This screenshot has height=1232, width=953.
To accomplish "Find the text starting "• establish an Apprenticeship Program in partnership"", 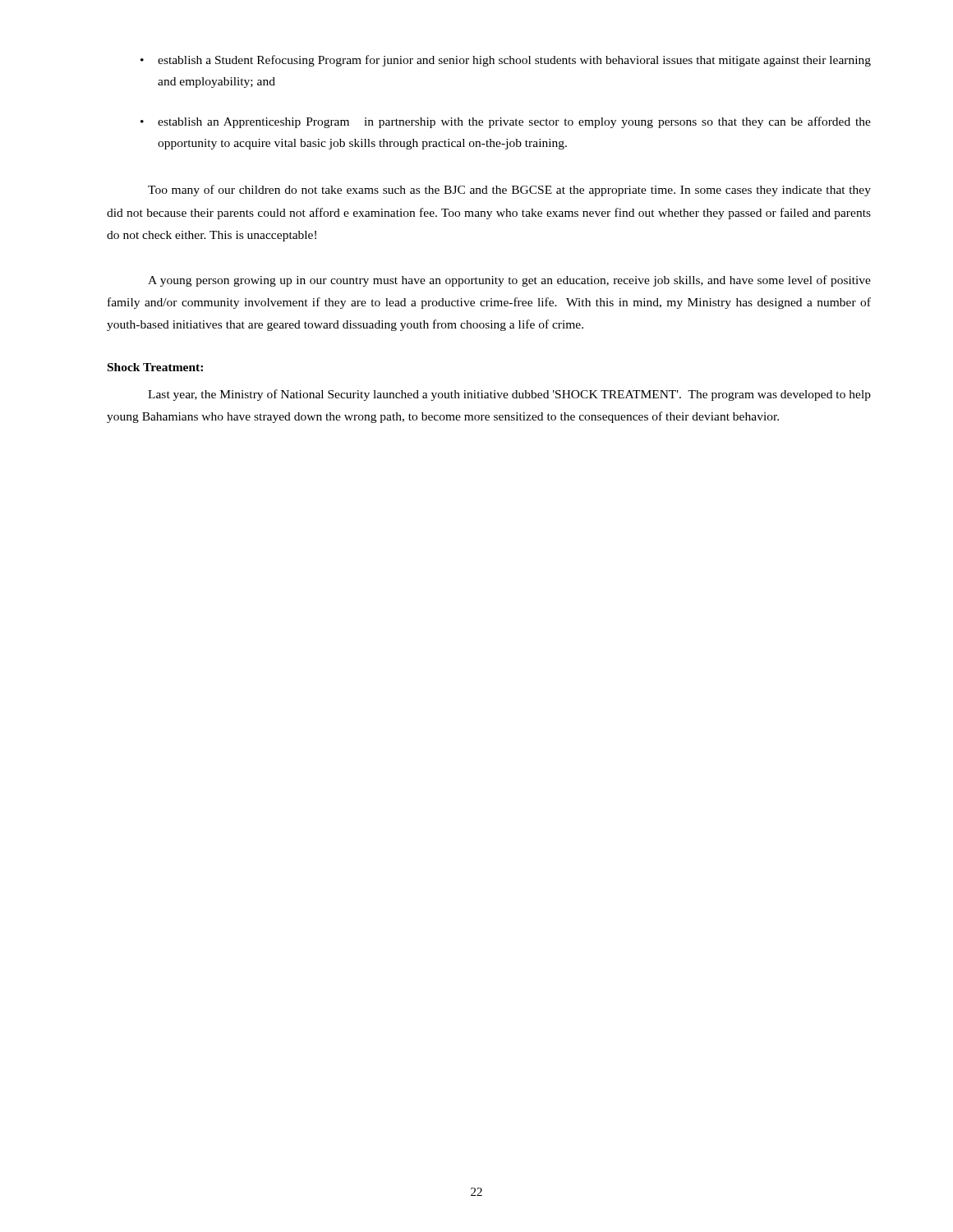I will point(505,132).
